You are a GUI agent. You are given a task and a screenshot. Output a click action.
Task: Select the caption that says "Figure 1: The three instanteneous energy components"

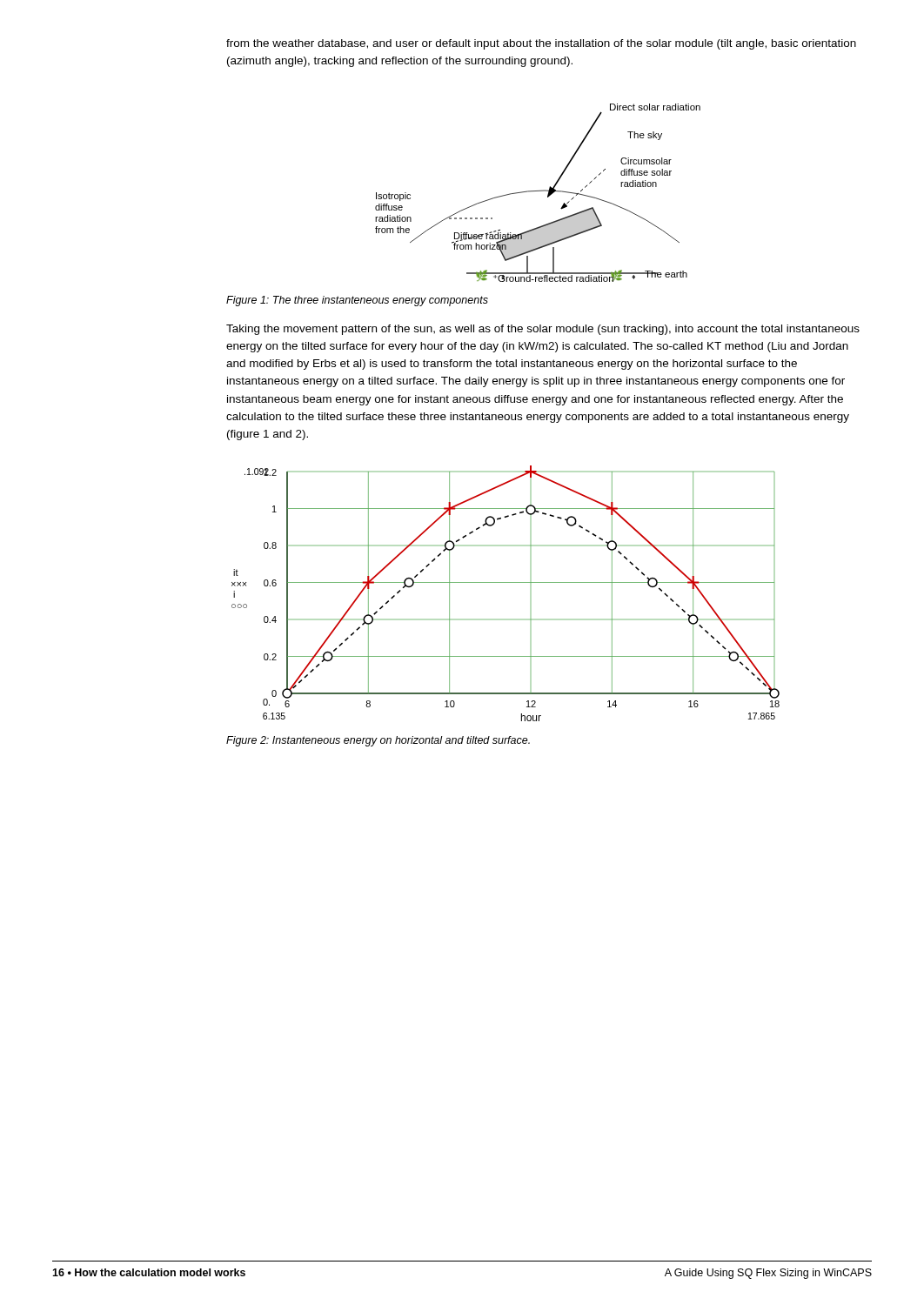[357, 300]
